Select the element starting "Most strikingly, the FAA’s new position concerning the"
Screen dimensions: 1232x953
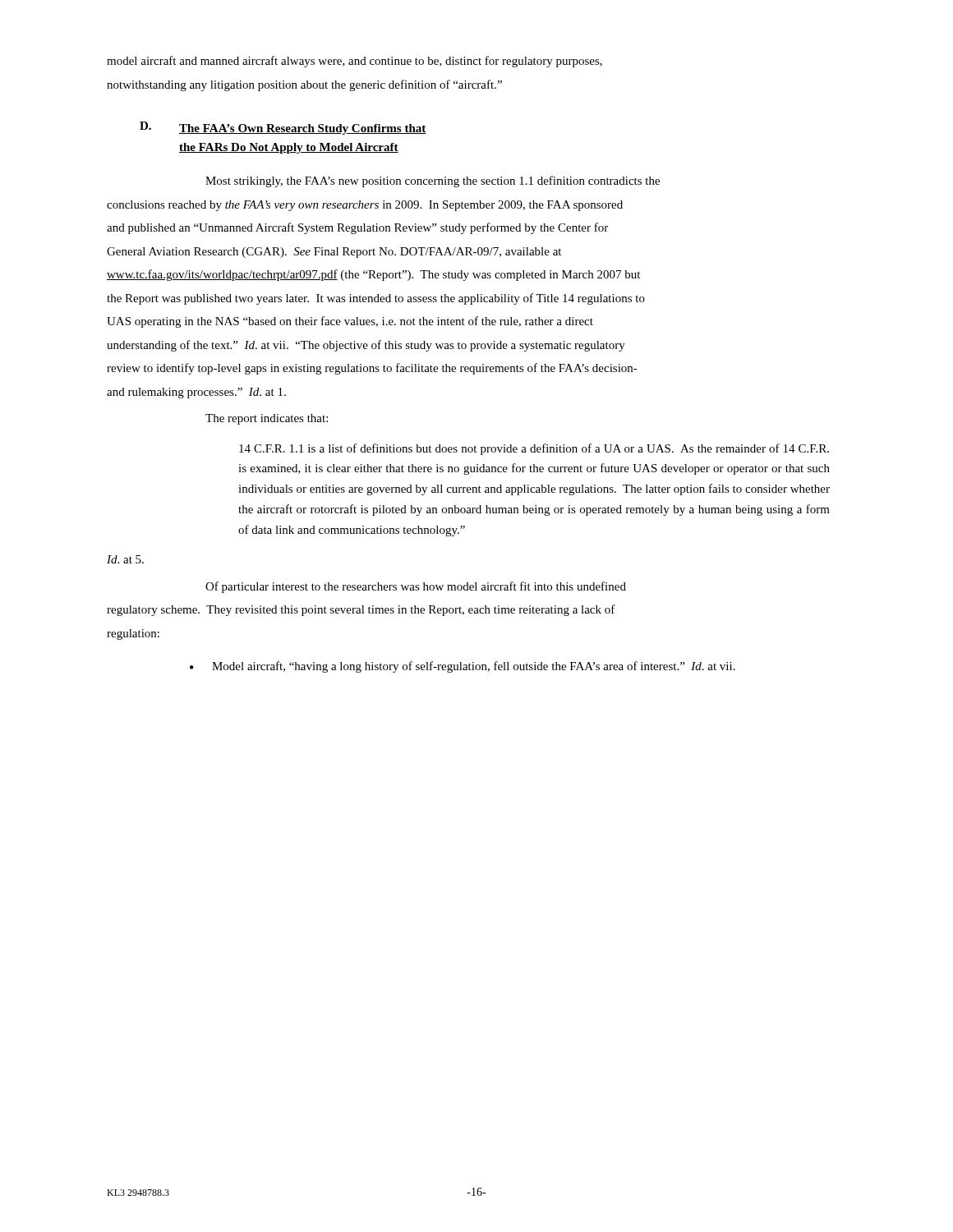[433, 181]
